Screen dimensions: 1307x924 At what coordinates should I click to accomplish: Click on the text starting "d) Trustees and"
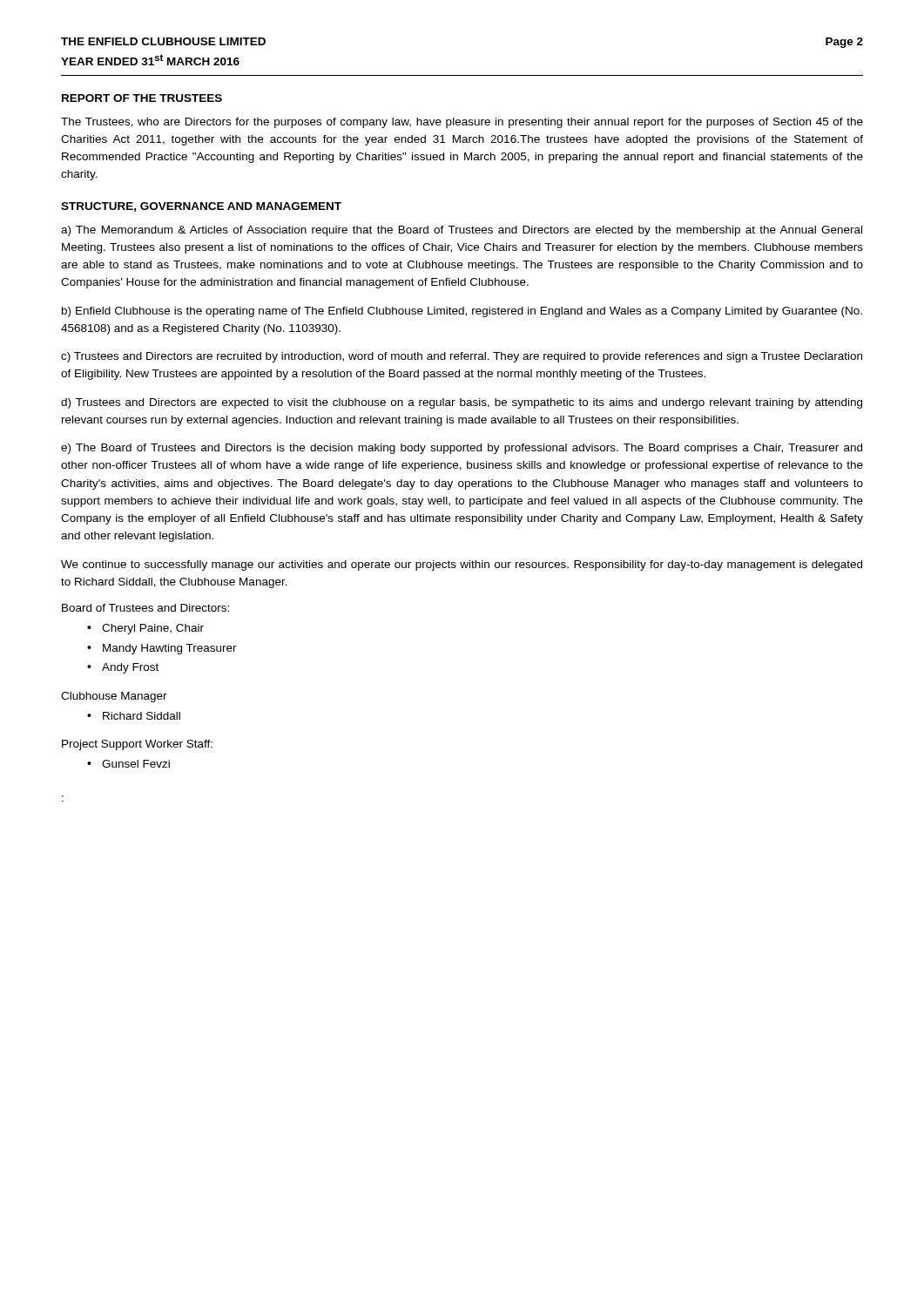tap(462, 410)
